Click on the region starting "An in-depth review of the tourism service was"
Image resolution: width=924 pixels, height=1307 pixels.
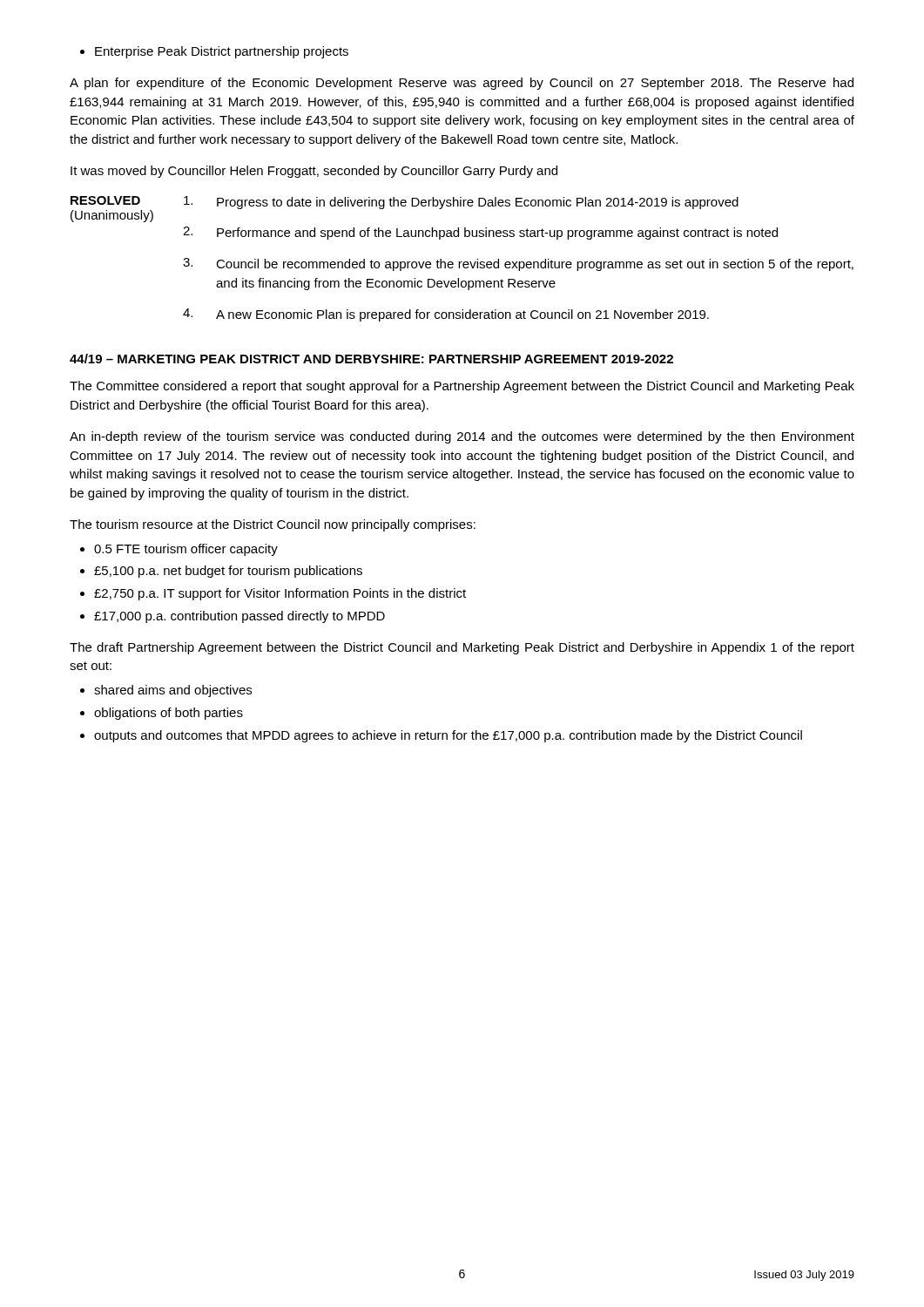(x=462, y=465)
